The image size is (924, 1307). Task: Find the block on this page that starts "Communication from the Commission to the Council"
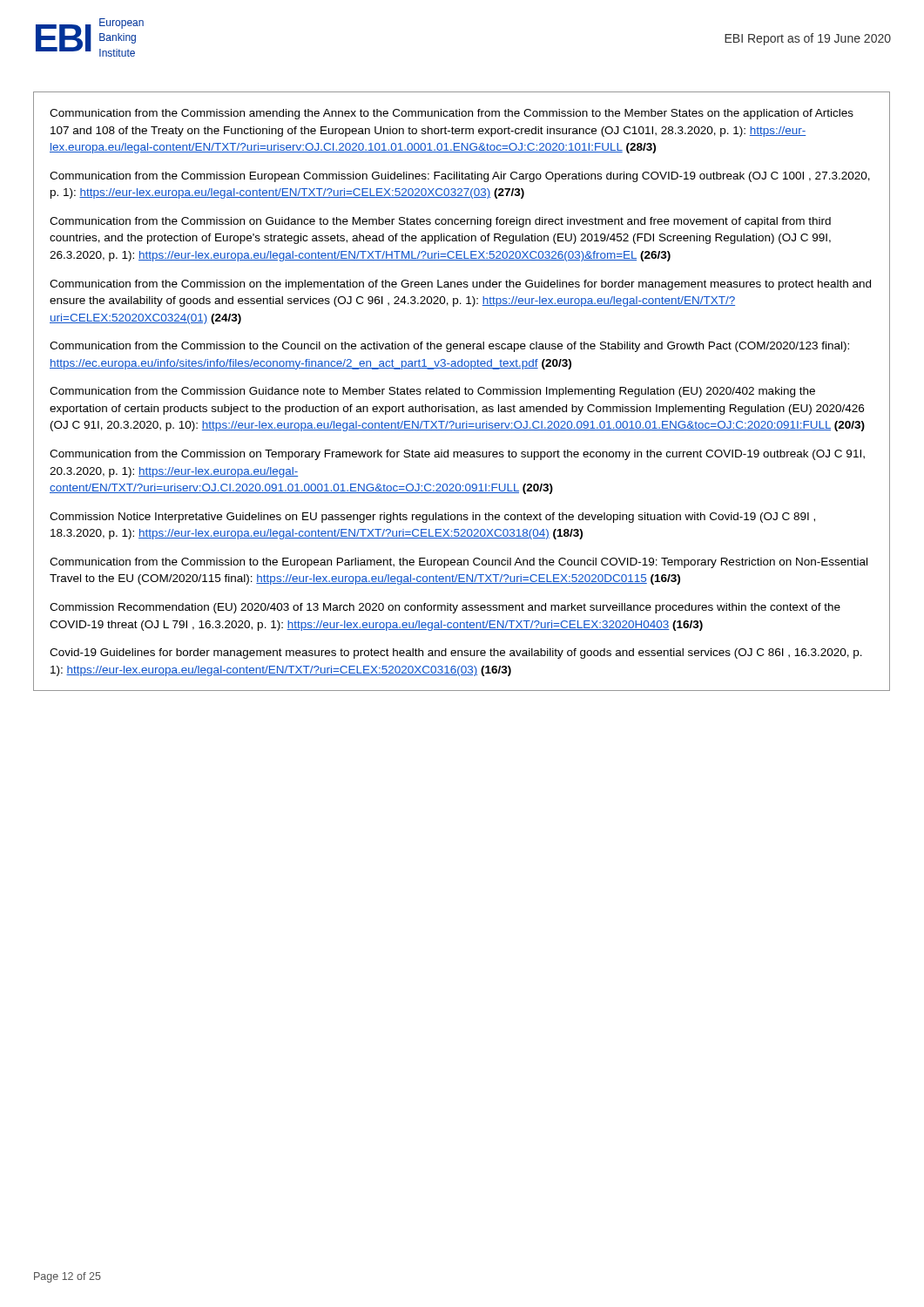pos(450,354)
